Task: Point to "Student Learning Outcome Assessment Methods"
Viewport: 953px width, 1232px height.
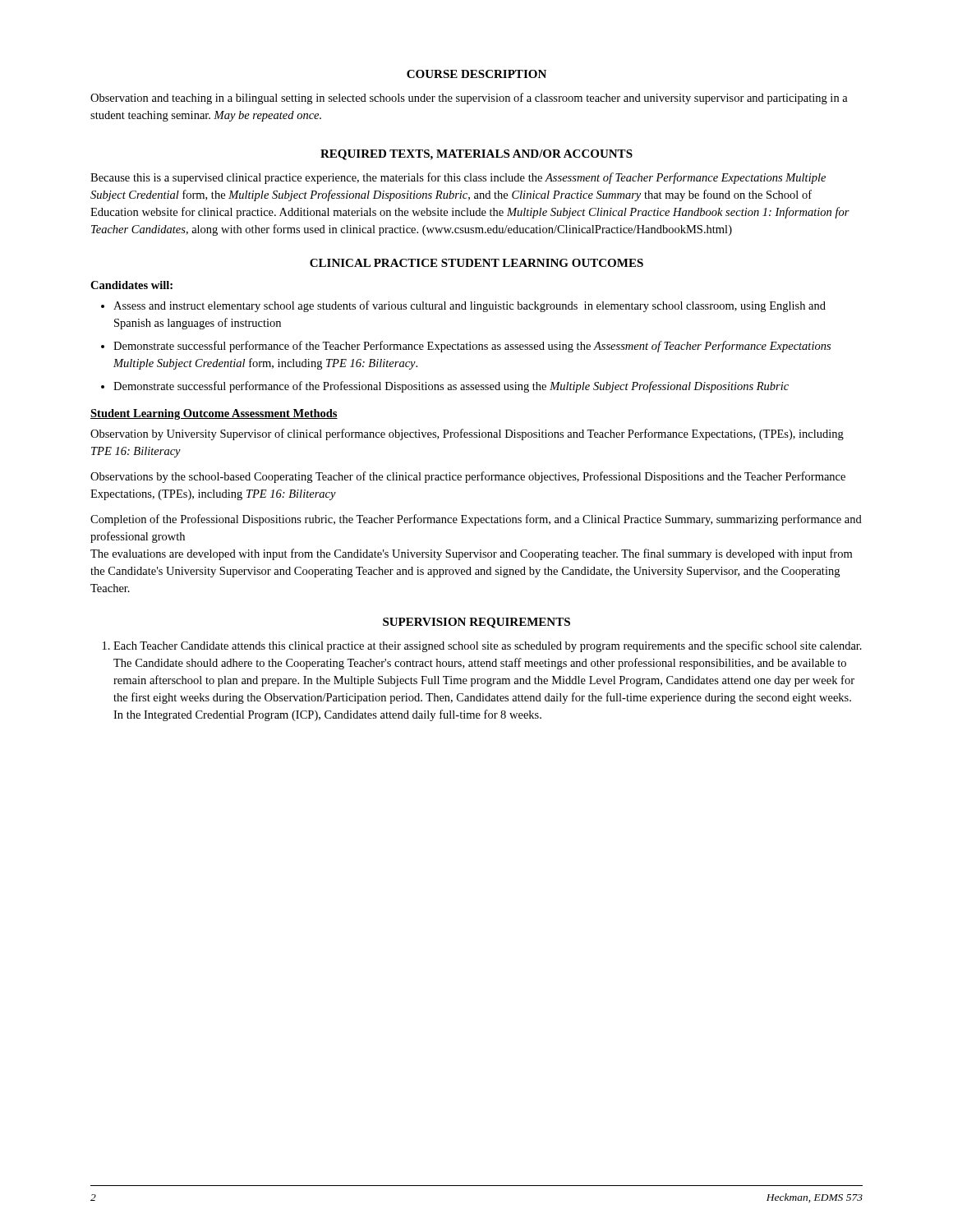Action: point(214,413)
